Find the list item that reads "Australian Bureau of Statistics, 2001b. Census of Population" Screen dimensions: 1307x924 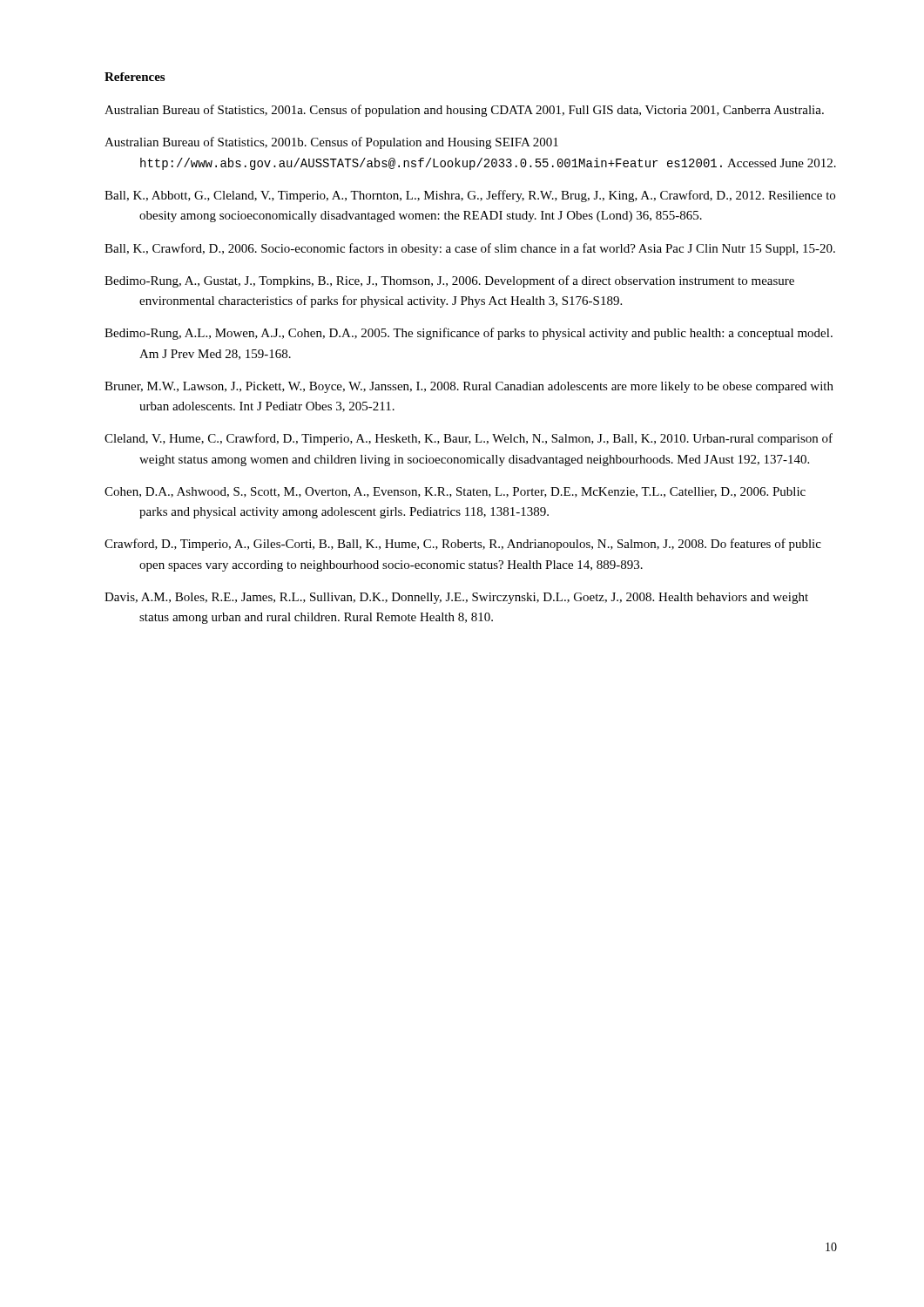click(x=470, y=153)
